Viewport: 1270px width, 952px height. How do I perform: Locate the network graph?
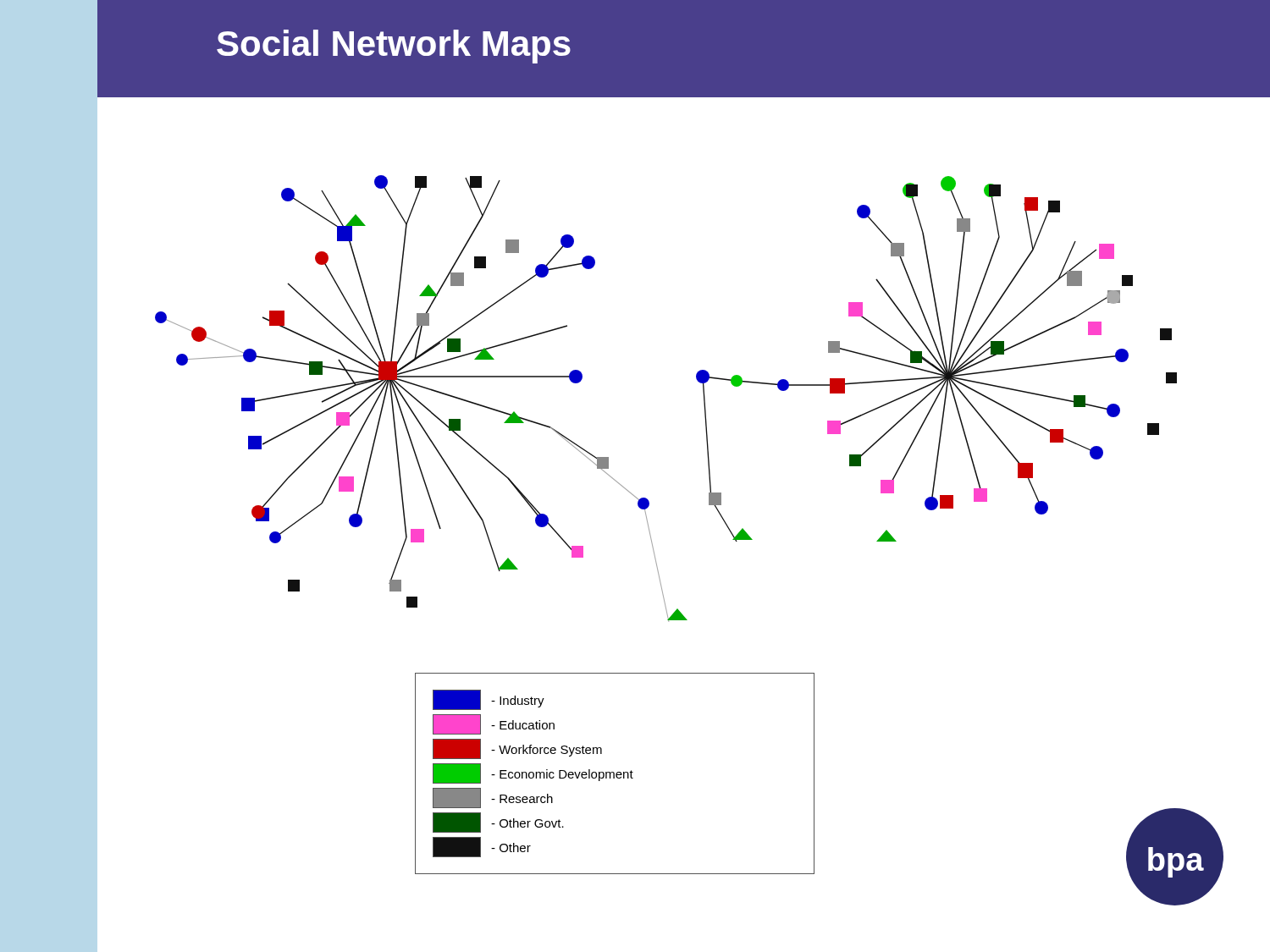pos(682,391)
